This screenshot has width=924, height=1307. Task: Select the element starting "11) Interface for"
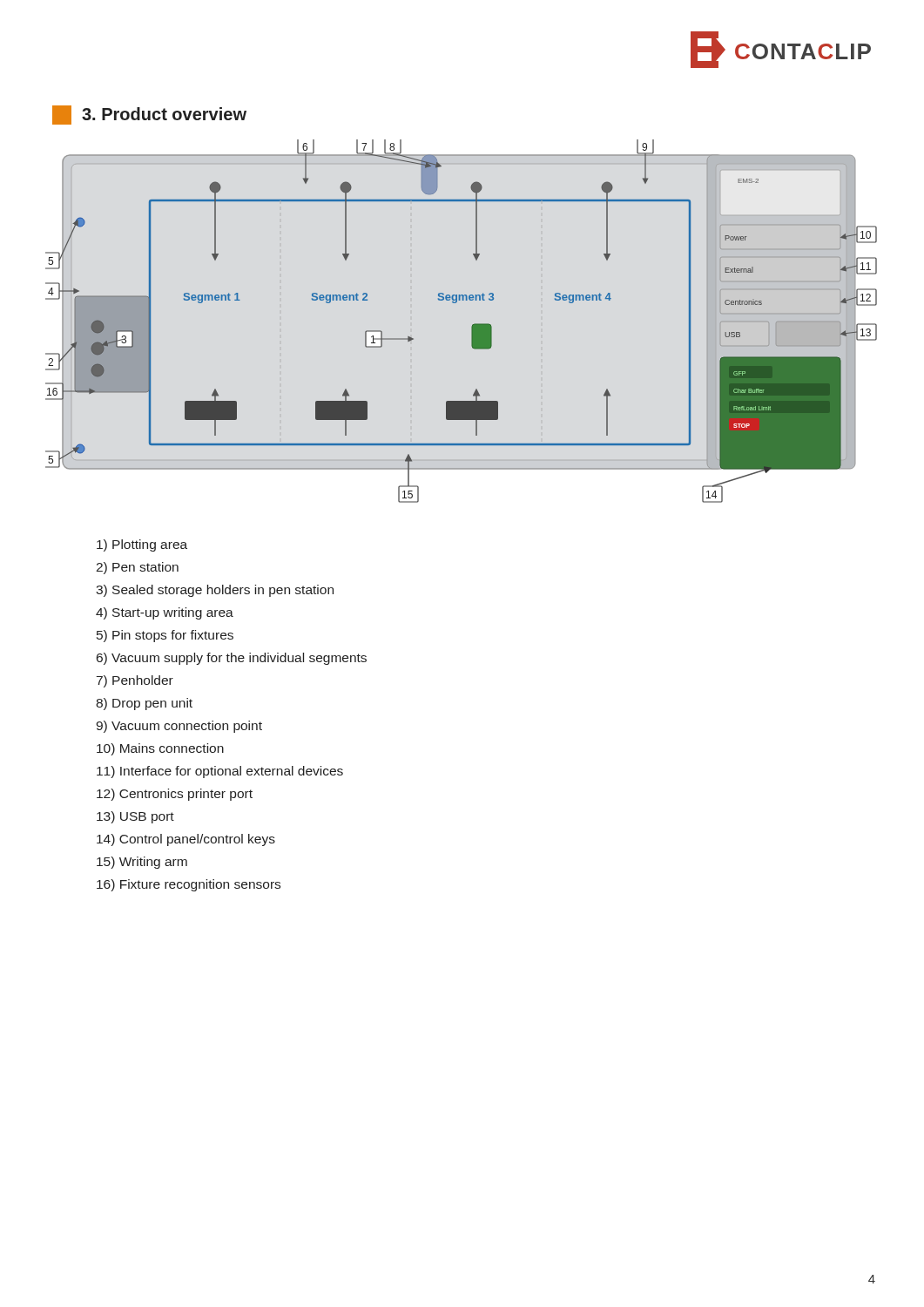220,771
